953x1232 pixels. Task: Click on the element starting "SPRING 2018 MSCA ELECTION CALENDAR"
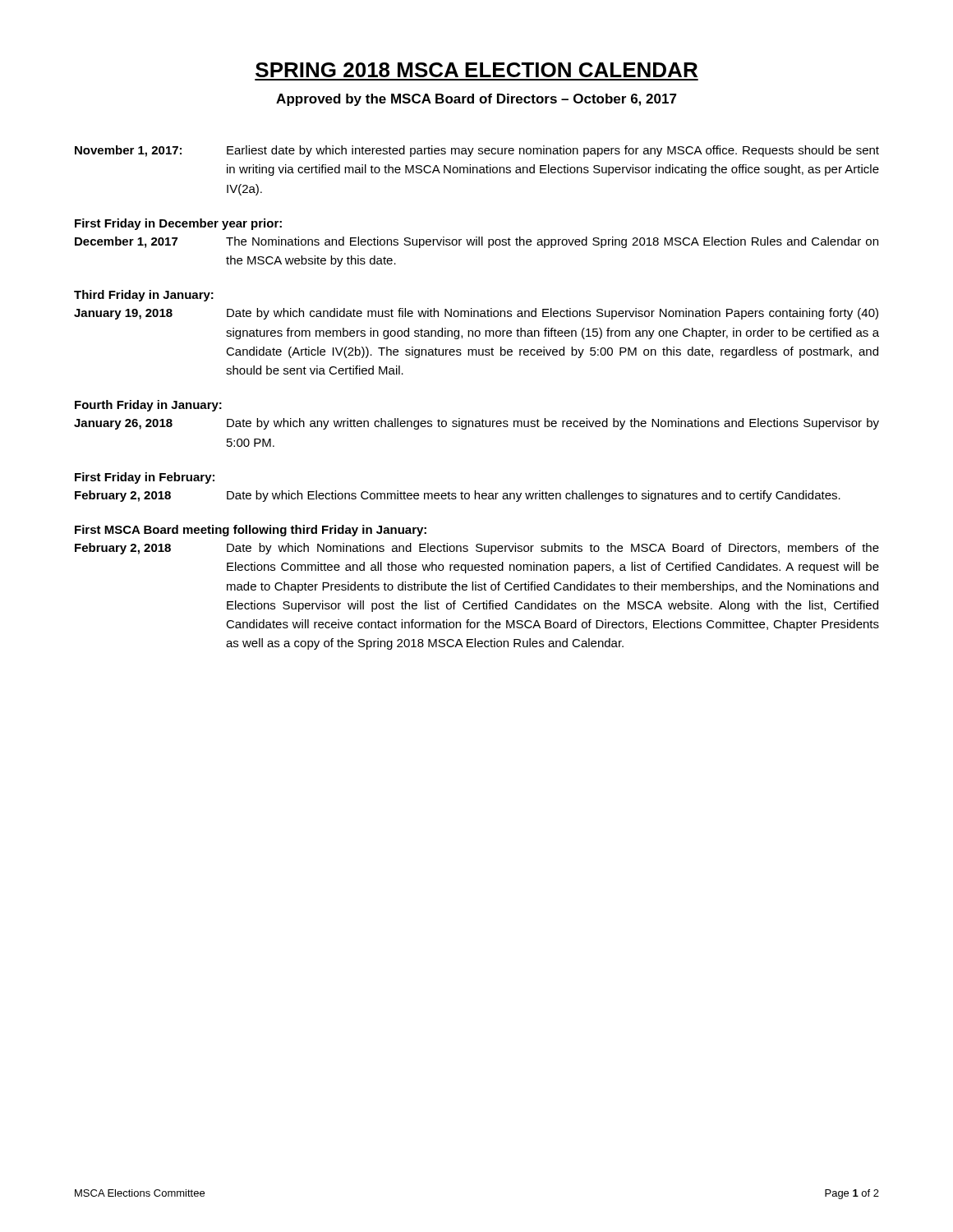(476, 70)
